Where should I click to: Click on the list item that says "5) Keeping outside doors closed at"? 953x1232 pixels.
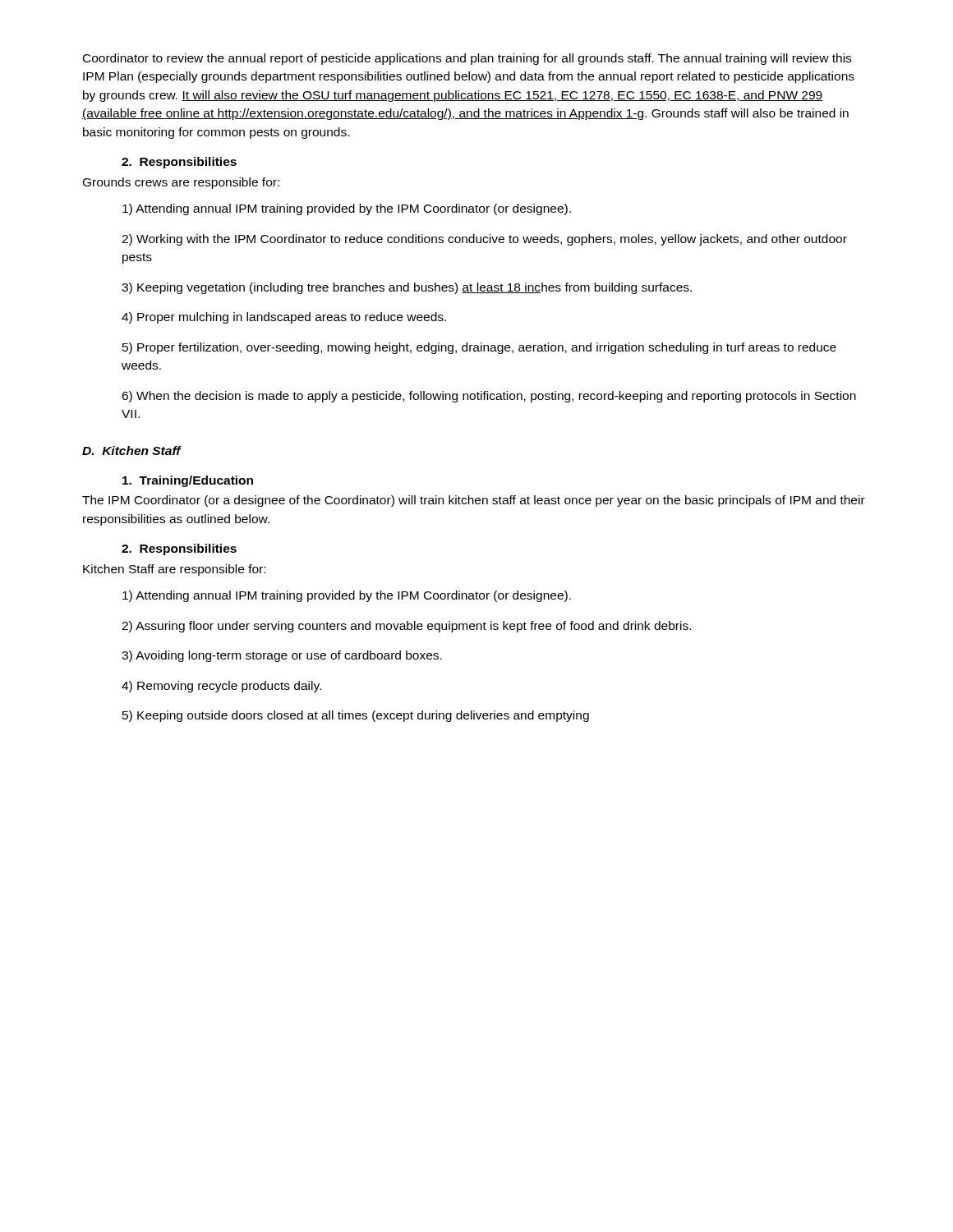pyautogui.click(x=356, y=715)
